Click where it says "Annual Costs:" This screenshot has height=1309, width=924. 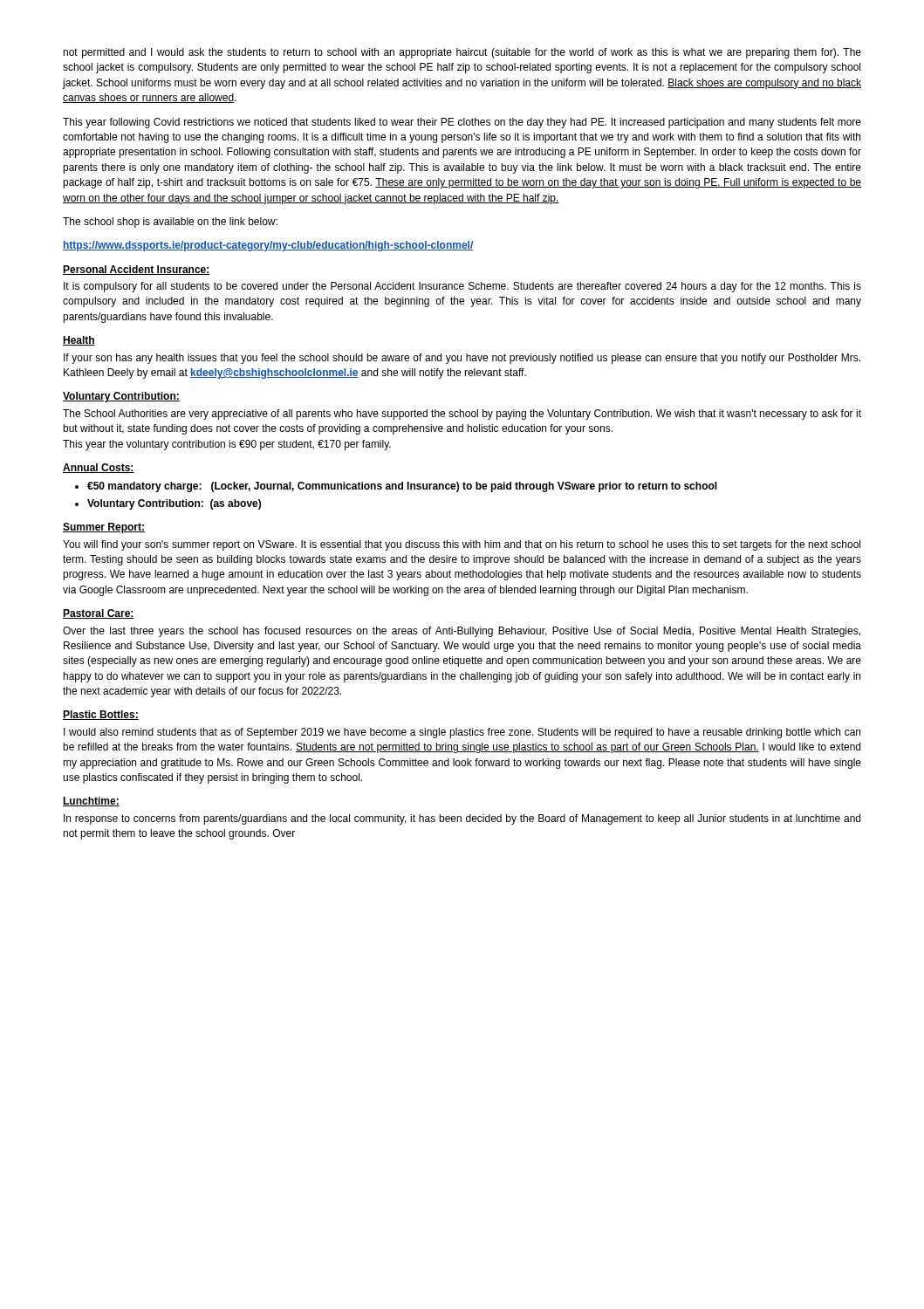(x=98, y=468)
